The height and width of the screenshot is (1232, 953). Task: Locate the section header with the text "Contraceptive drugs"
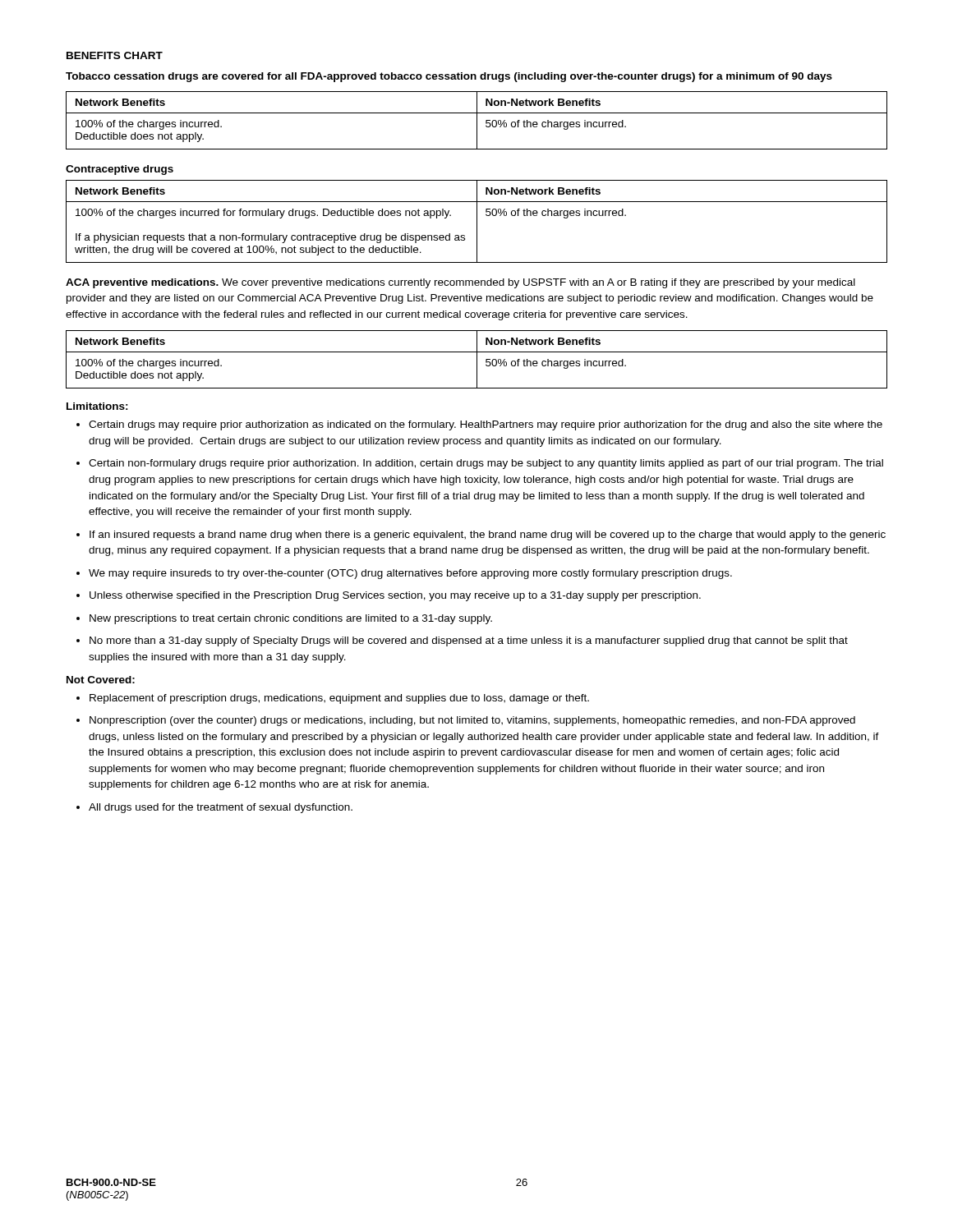pyautogui.click(x=120, y=168)
